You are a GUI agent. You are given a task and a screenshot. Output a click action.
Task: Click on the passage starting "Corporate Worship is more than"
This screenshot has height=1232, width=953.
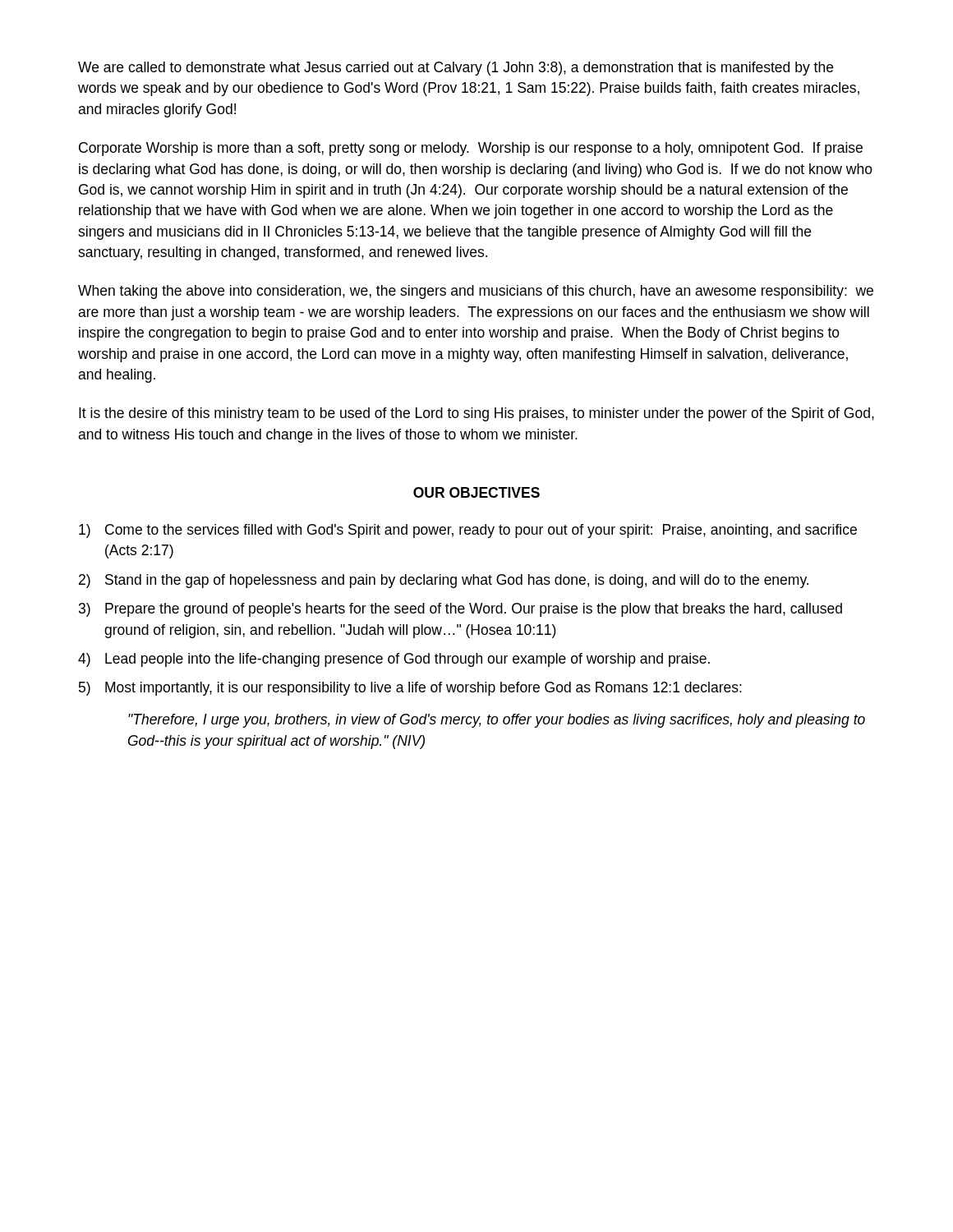point(475,200)
